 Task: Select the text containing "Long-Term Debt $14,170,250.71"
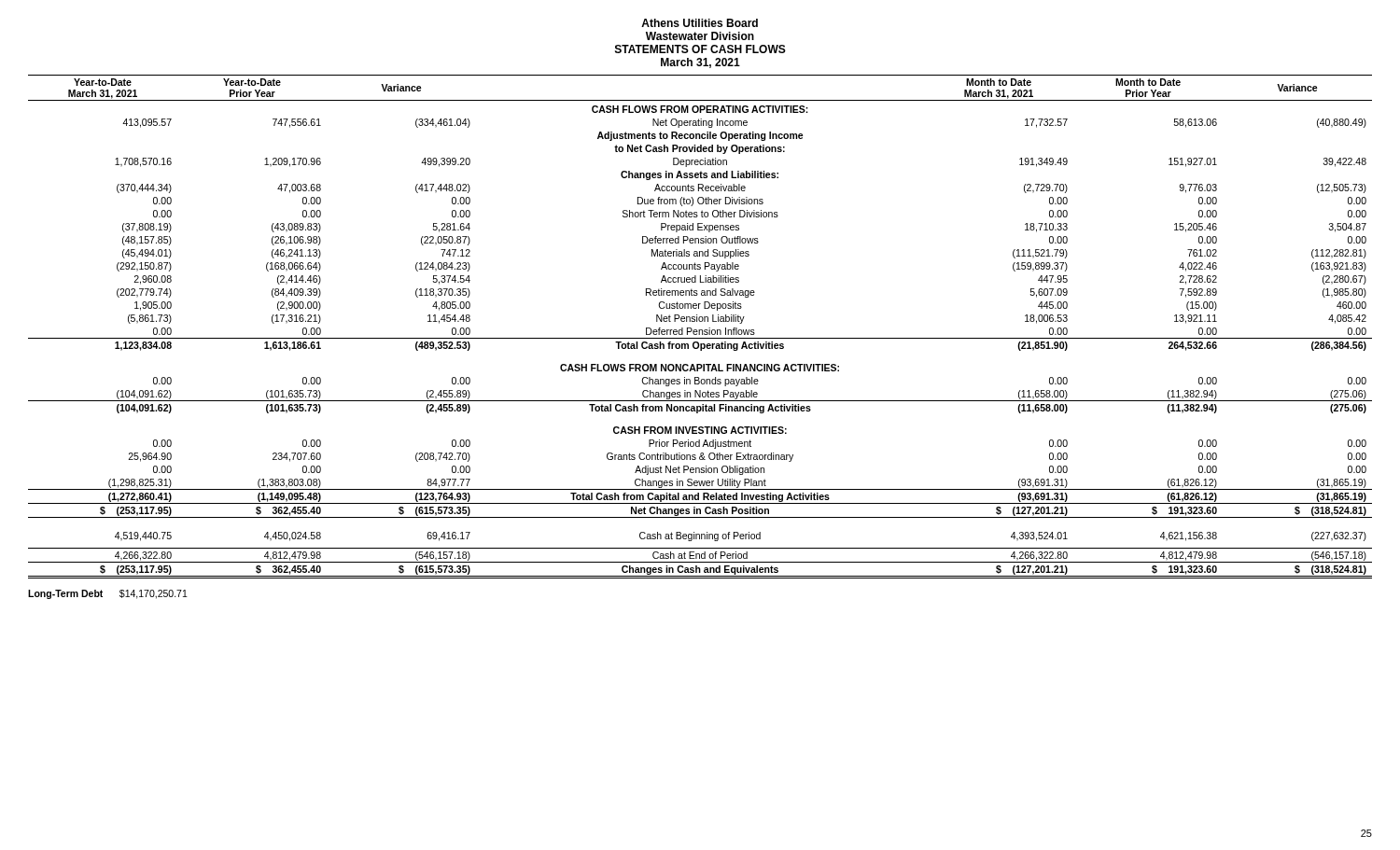[x=108, y=593]
